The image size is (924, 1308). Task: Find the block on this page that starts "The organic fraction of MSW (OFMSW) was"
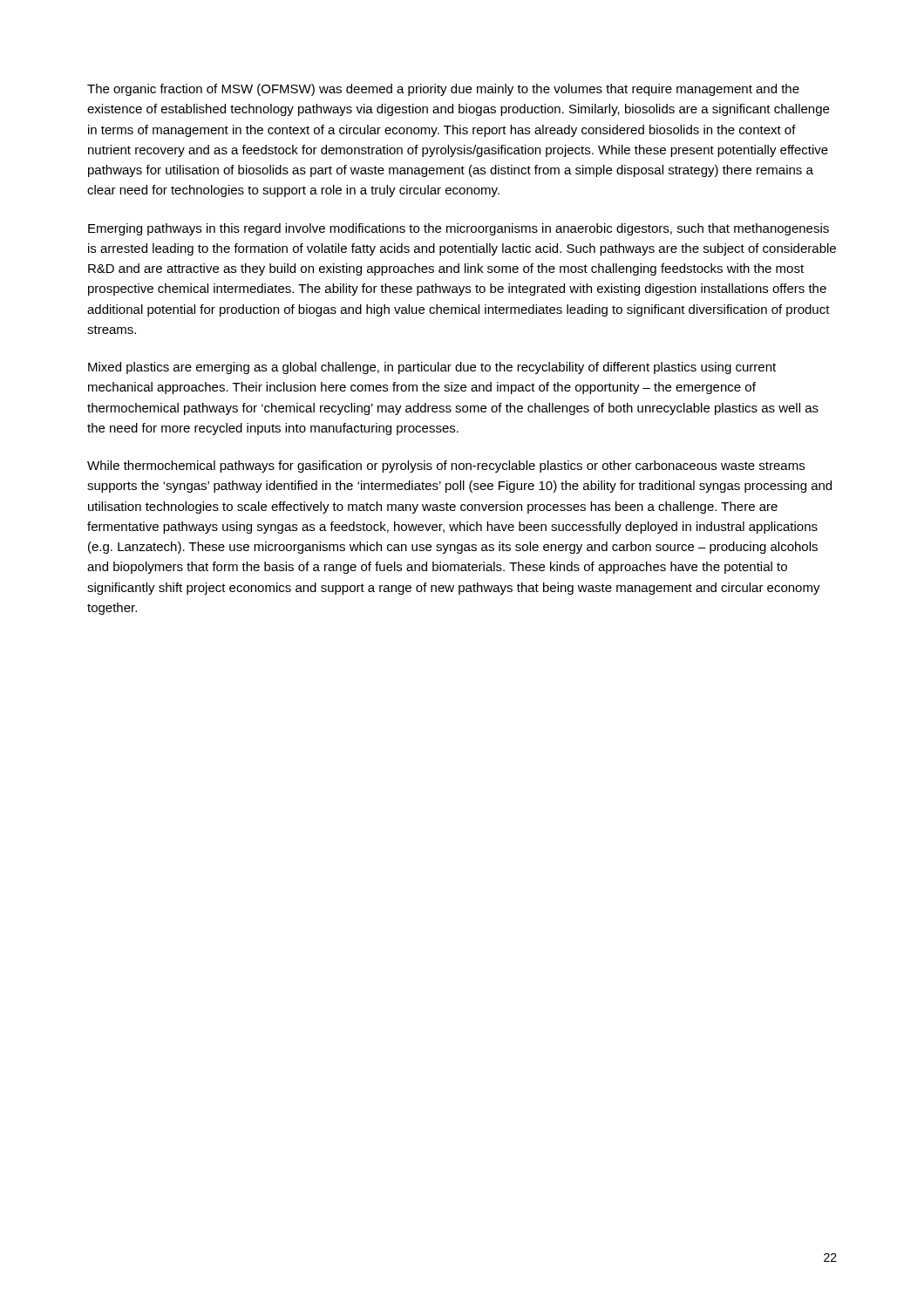458,139
